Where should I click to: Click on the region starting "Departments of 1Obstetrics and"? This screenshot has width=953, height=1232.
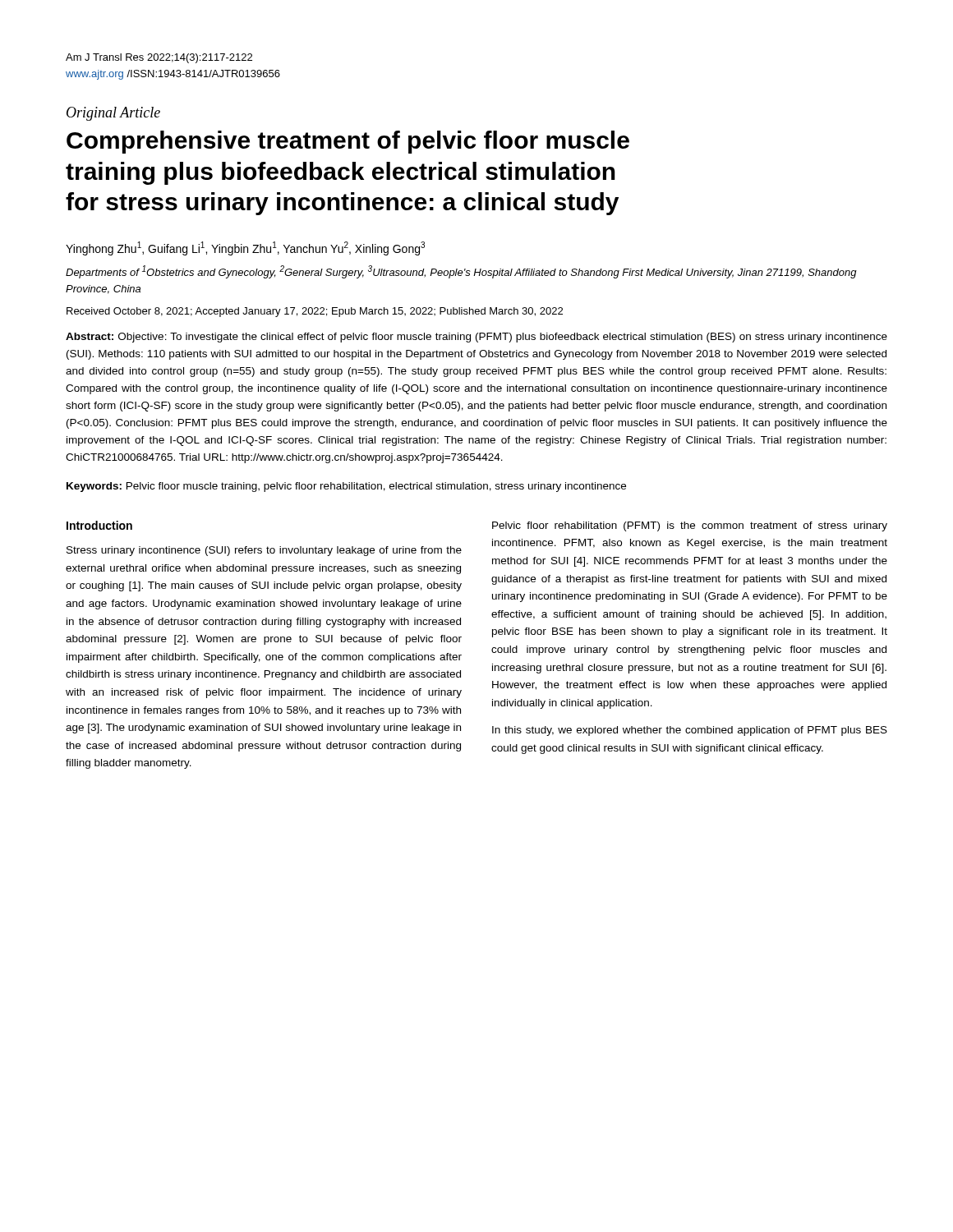[x=461, y=280]
